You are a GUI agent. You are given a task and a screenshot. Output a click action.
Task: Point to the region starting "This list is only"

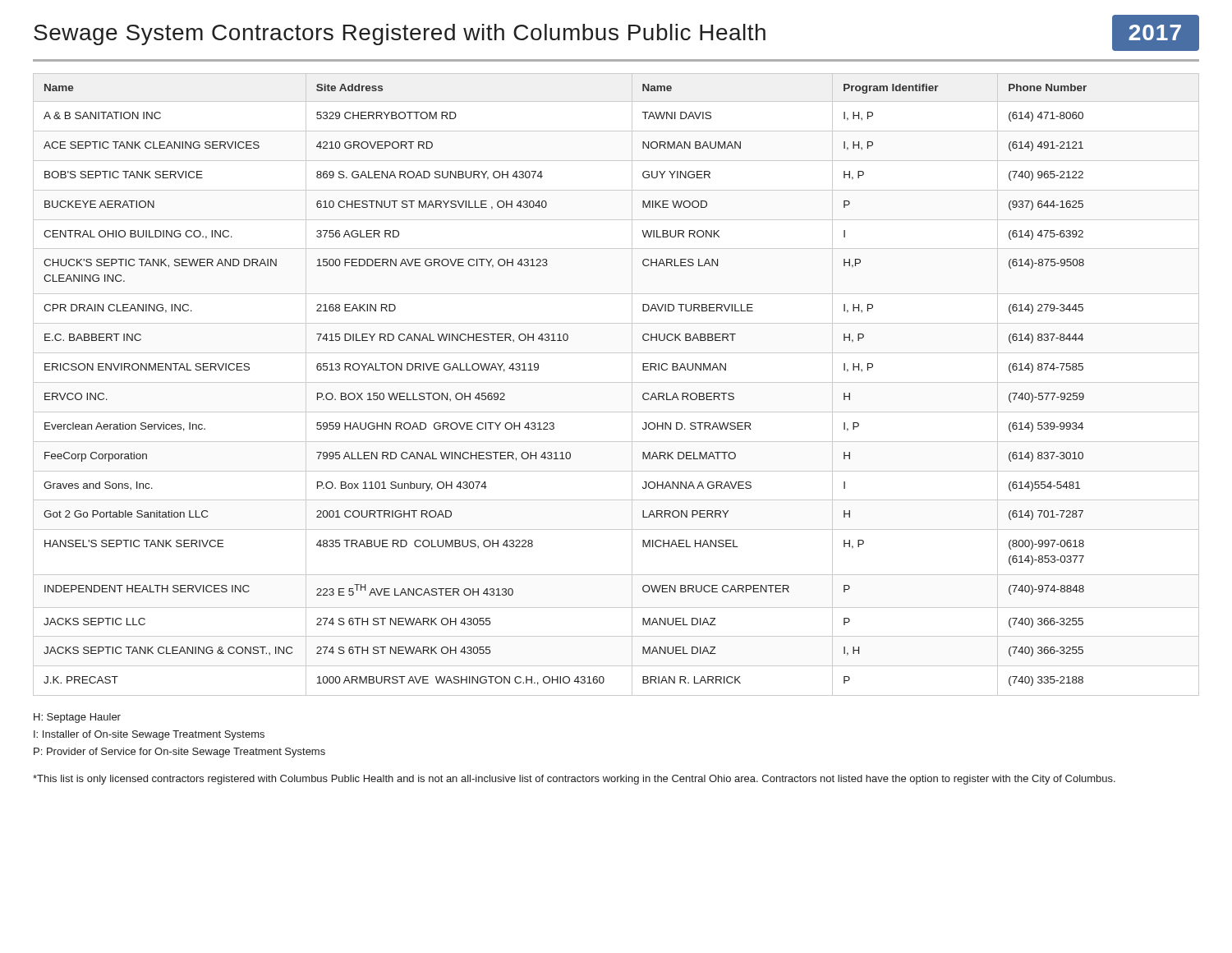coord(574,778)
